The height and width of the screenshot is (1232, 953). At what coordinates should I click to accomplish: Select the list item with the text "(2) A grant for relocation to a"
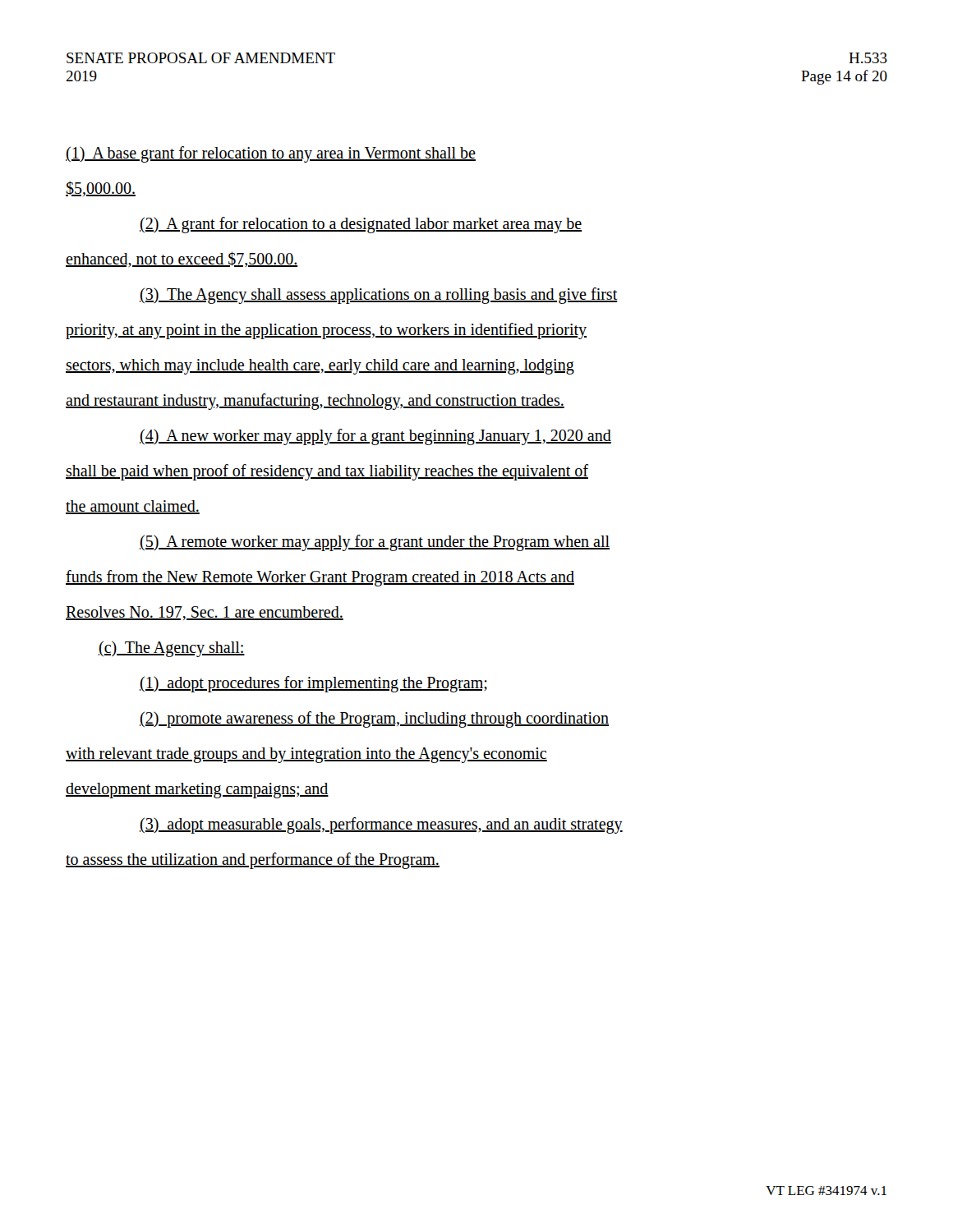[476, 241]
